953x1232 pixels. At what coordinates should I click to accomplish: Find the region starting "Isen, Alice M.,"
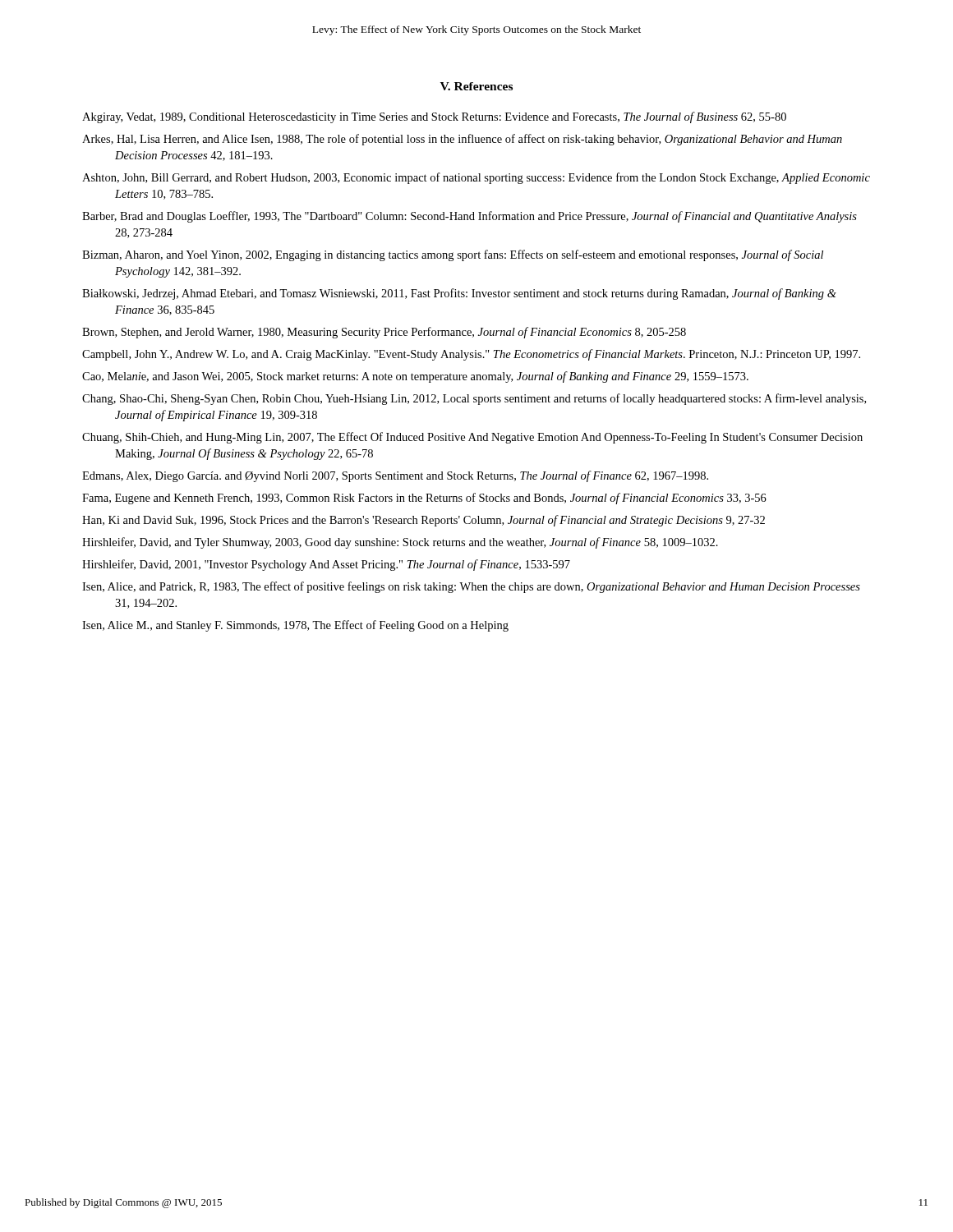pos(295,625)
